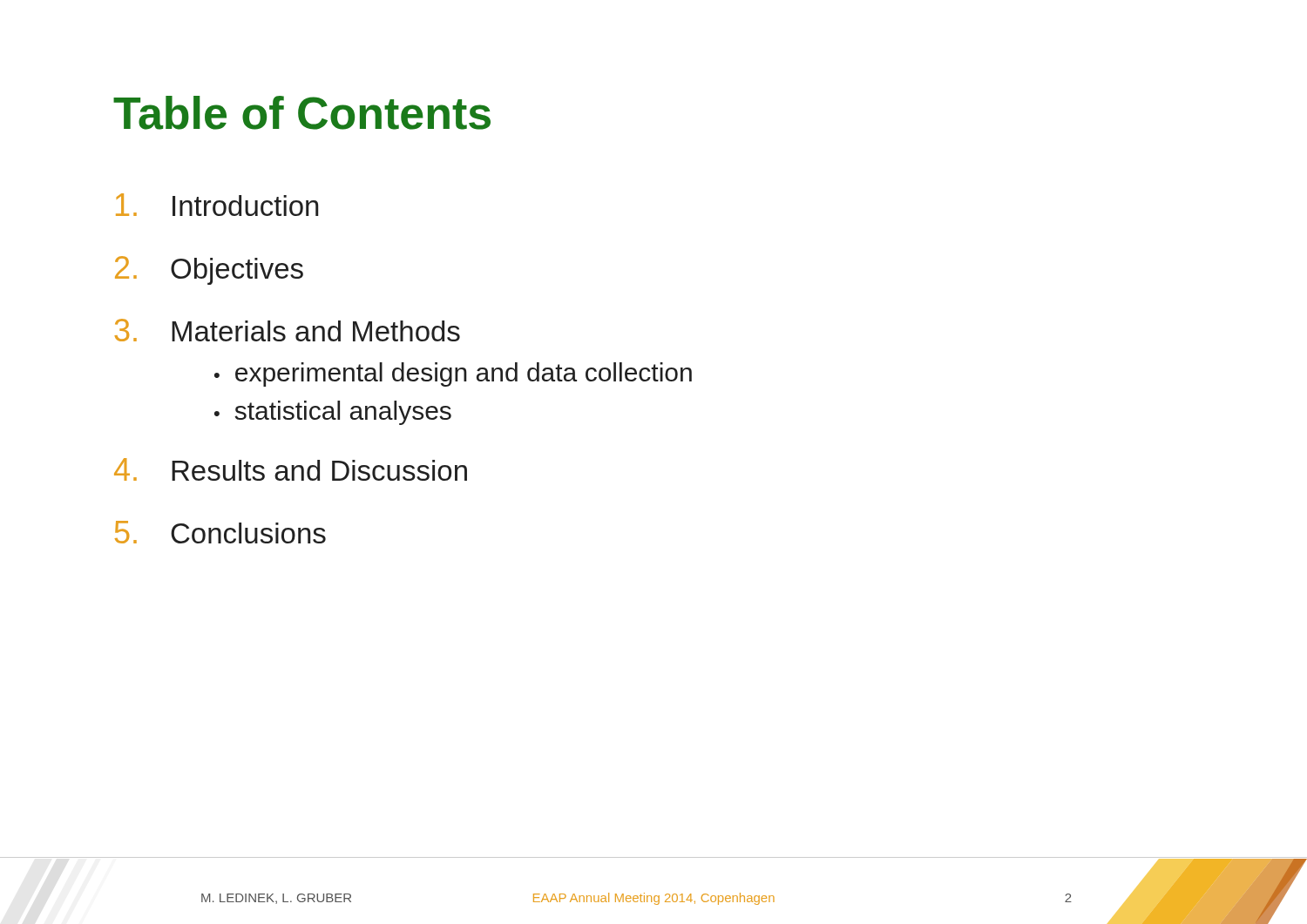Select the list item that reads "4. Results and Discussion"
The width and height of the screenshot is (1307, 924).
point(291,470)
